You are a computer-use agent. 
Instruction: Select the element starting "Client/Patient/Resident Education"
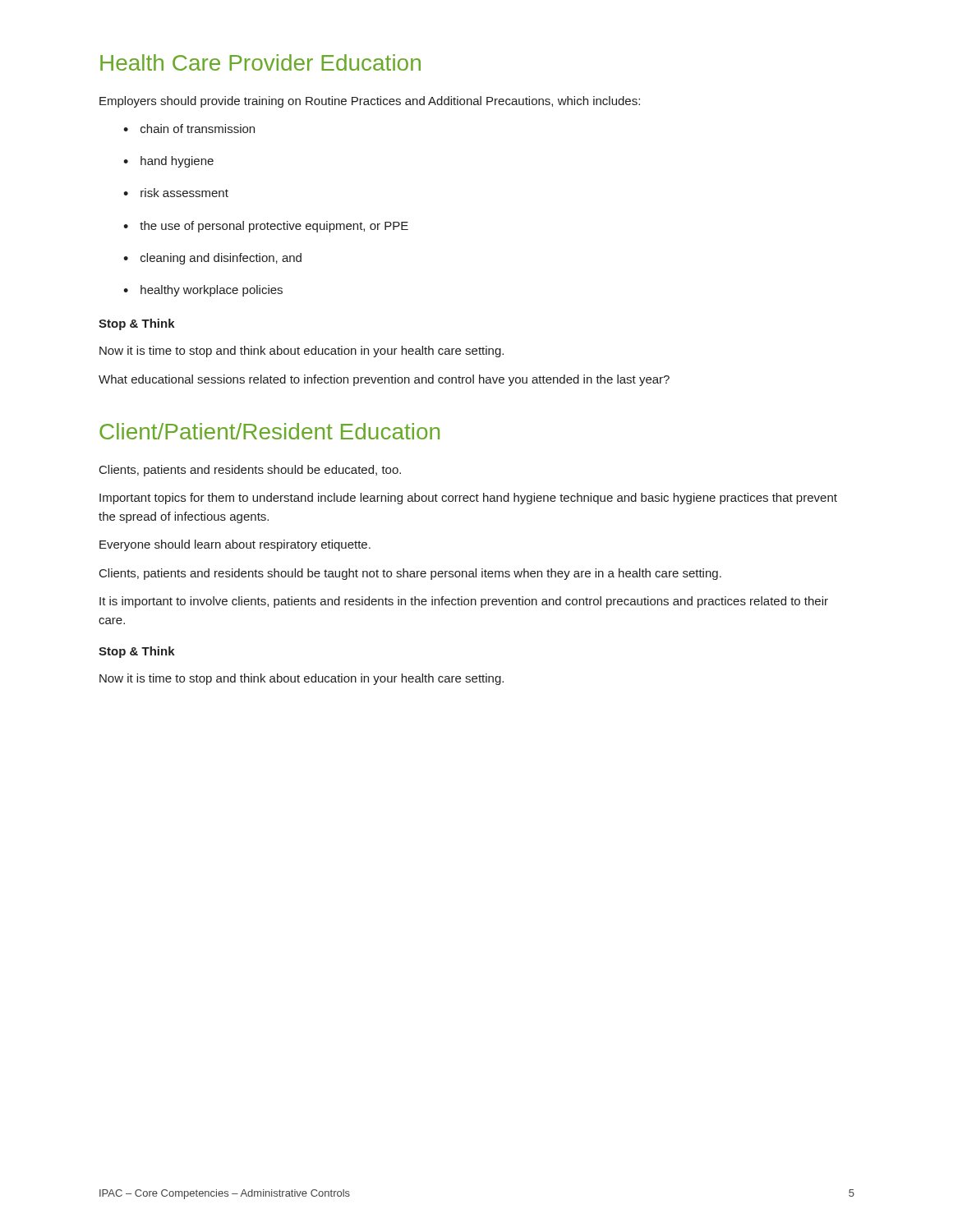pyautogui.click(x=269, y=431)
